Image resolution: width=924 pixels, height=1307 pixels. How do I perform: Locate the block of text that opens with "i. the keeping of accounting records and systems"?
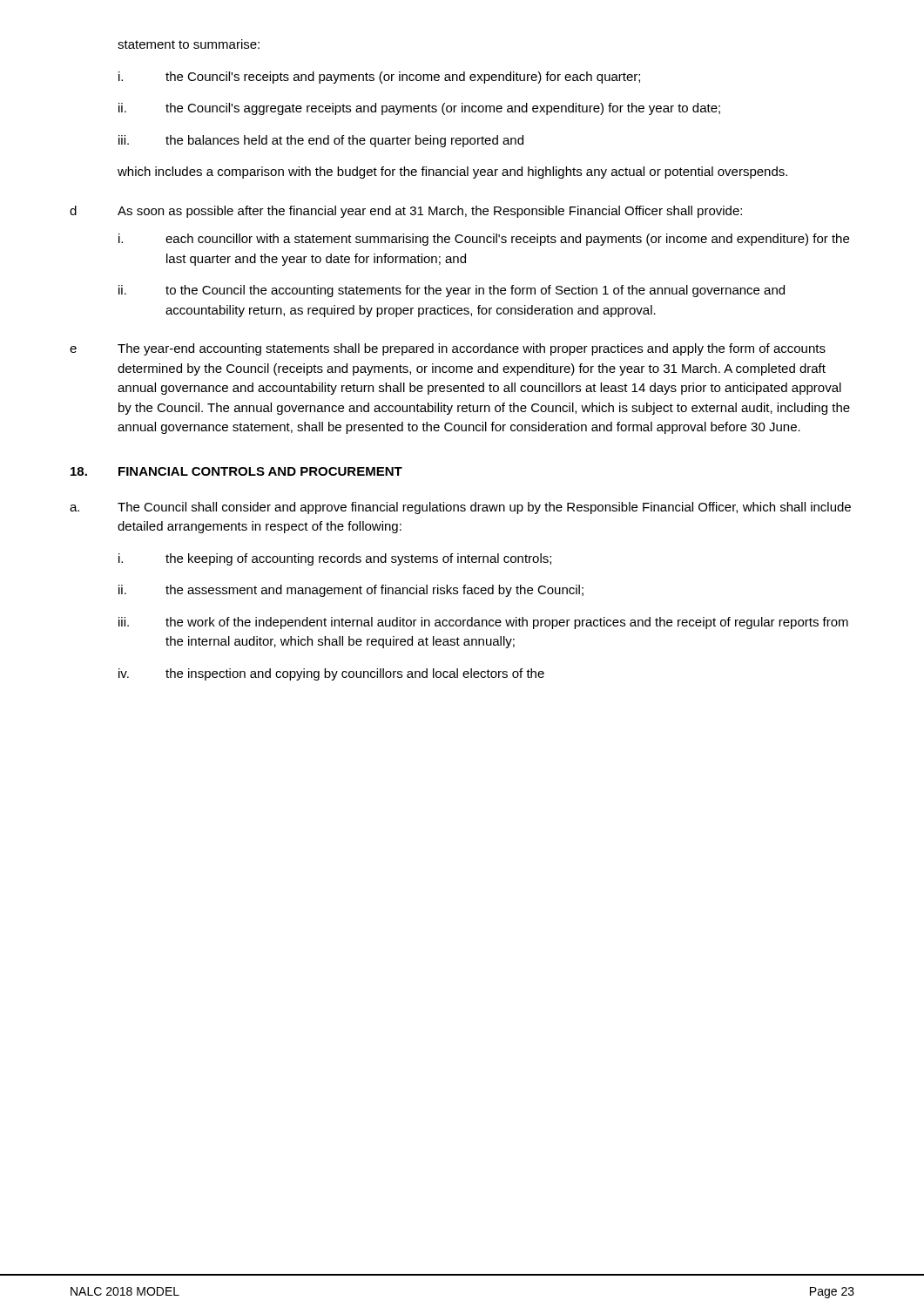pyautogui.click(x=486, y=558)
